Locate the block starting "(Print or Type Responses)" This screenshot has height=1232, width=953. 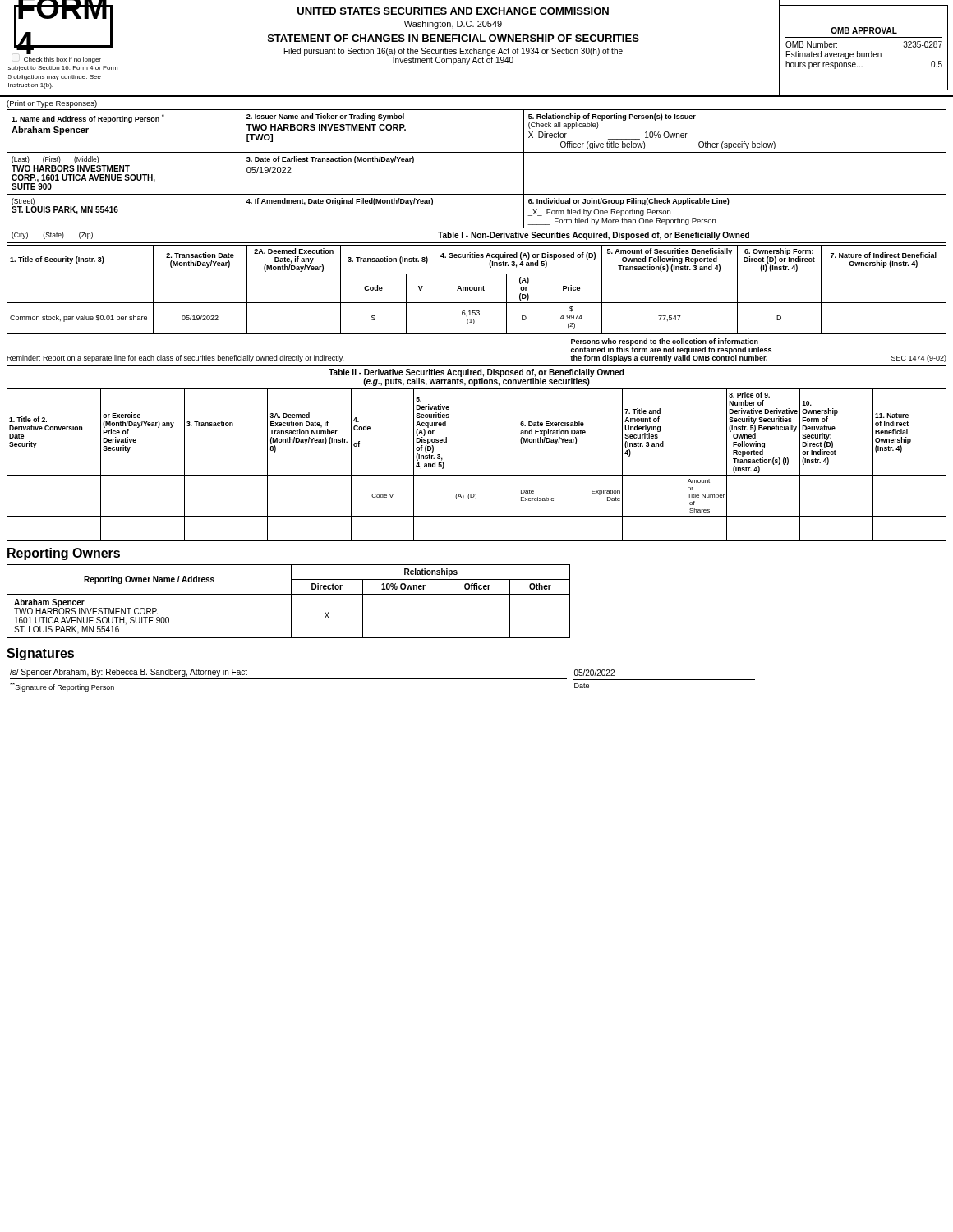[x=52, y=103]
